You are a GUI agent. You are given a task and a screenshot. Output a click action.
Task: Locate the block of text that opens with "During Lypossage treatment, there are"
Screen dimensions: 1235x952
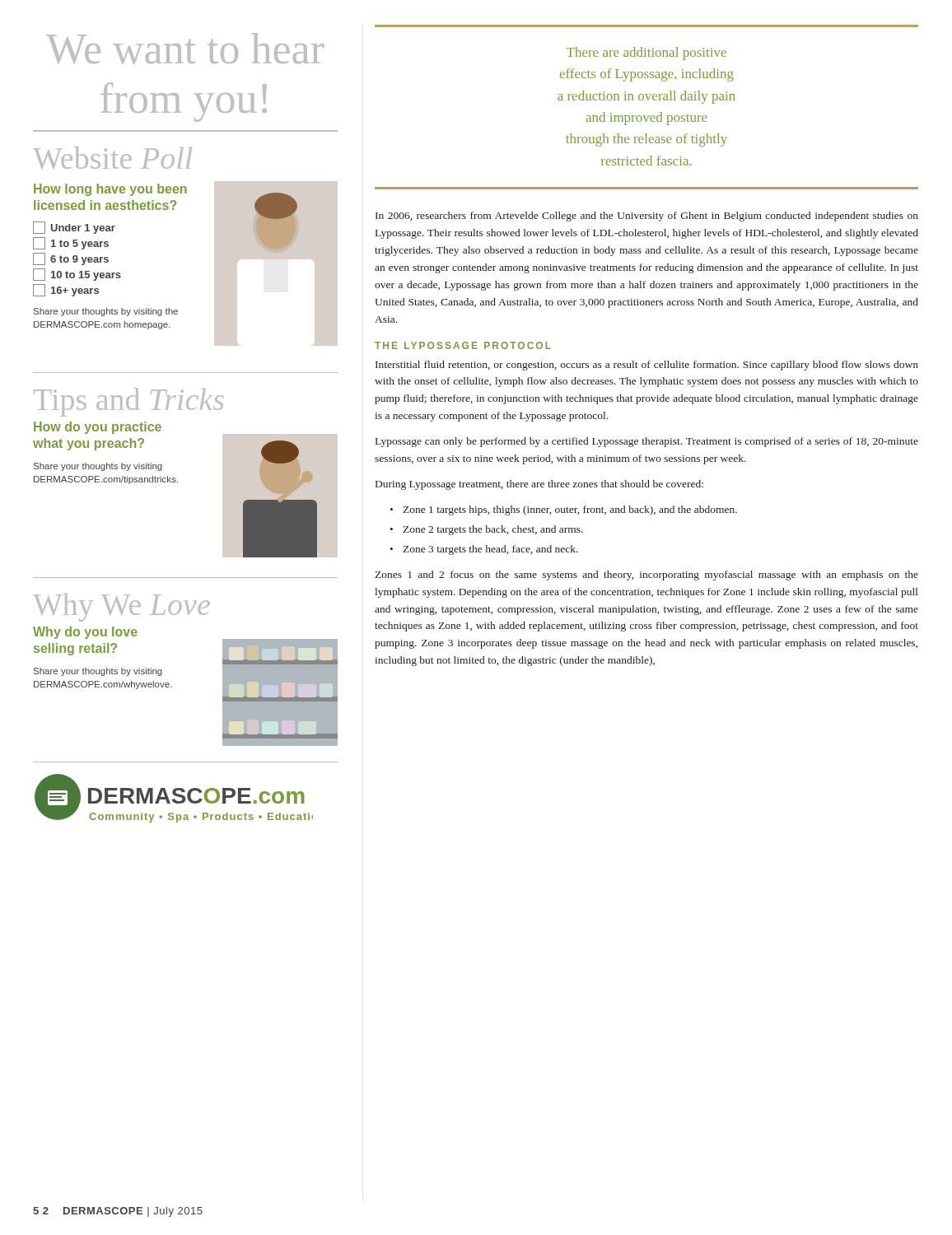(x=539, y=484)
